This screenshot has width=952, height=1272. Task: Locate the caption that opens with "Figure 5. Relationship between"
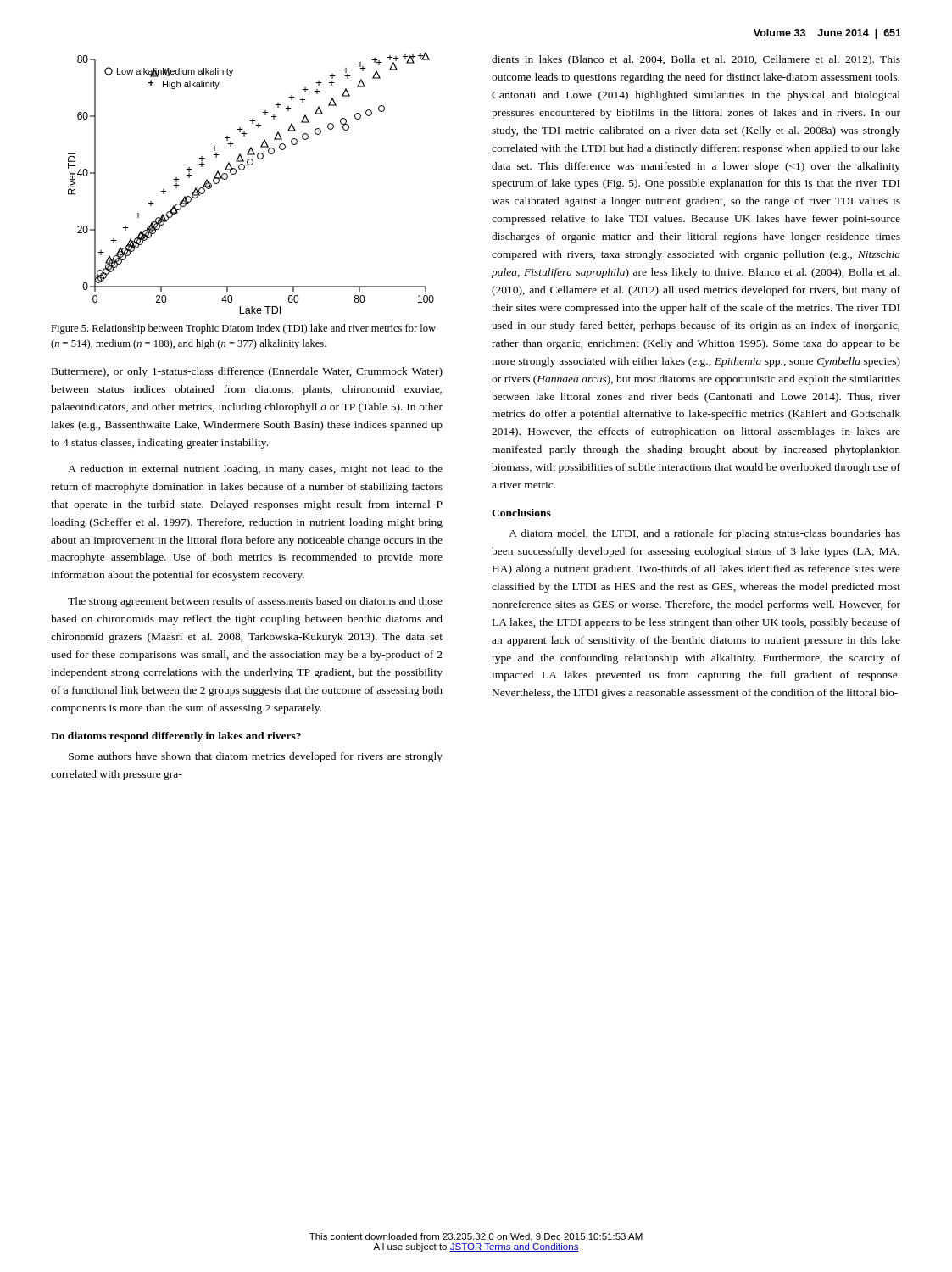tap(243, 336)
